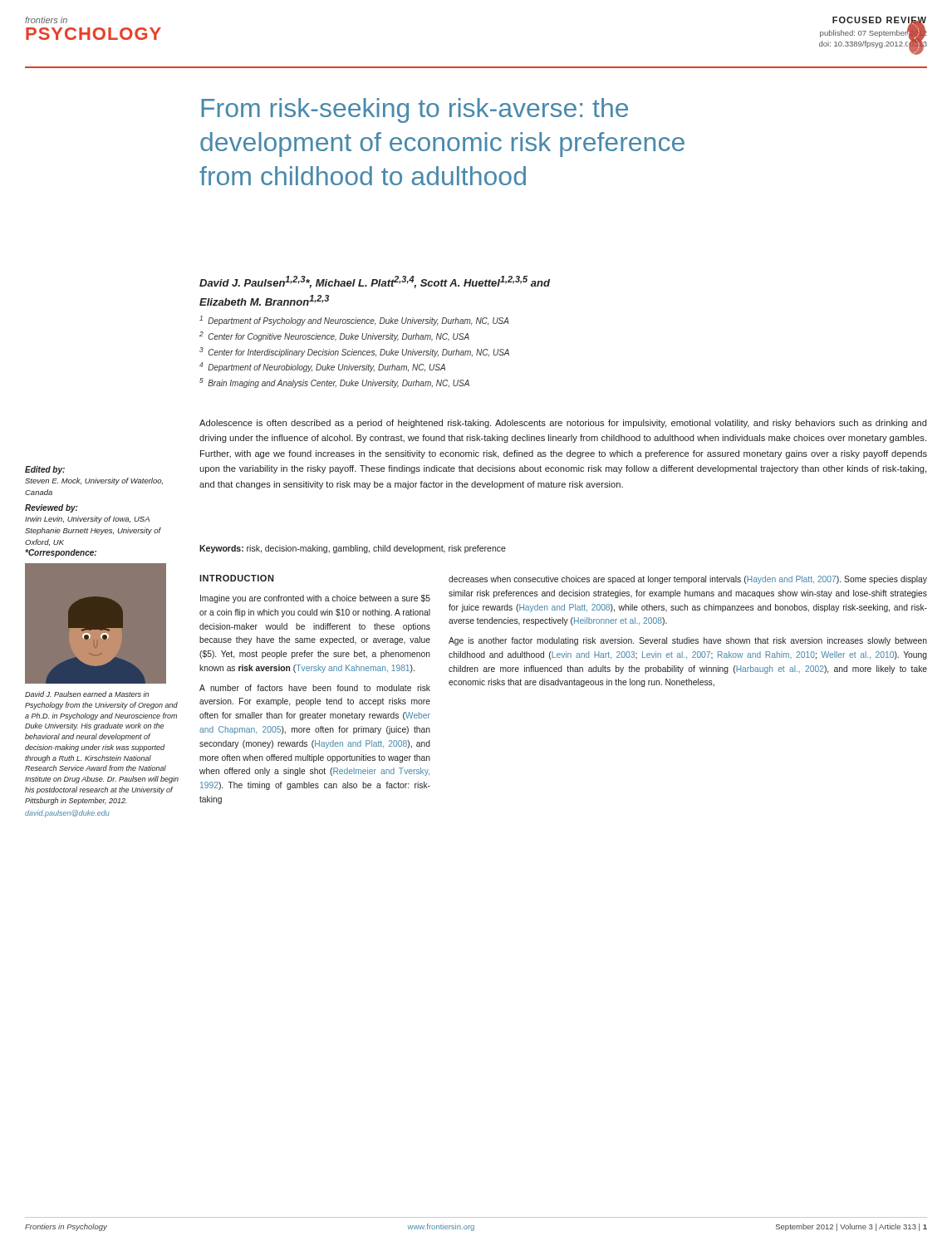Click on the block starting "1 Department of Psychology and Neuroscience, Duke"
The image size is (952, 1246).
pos(354,321)
